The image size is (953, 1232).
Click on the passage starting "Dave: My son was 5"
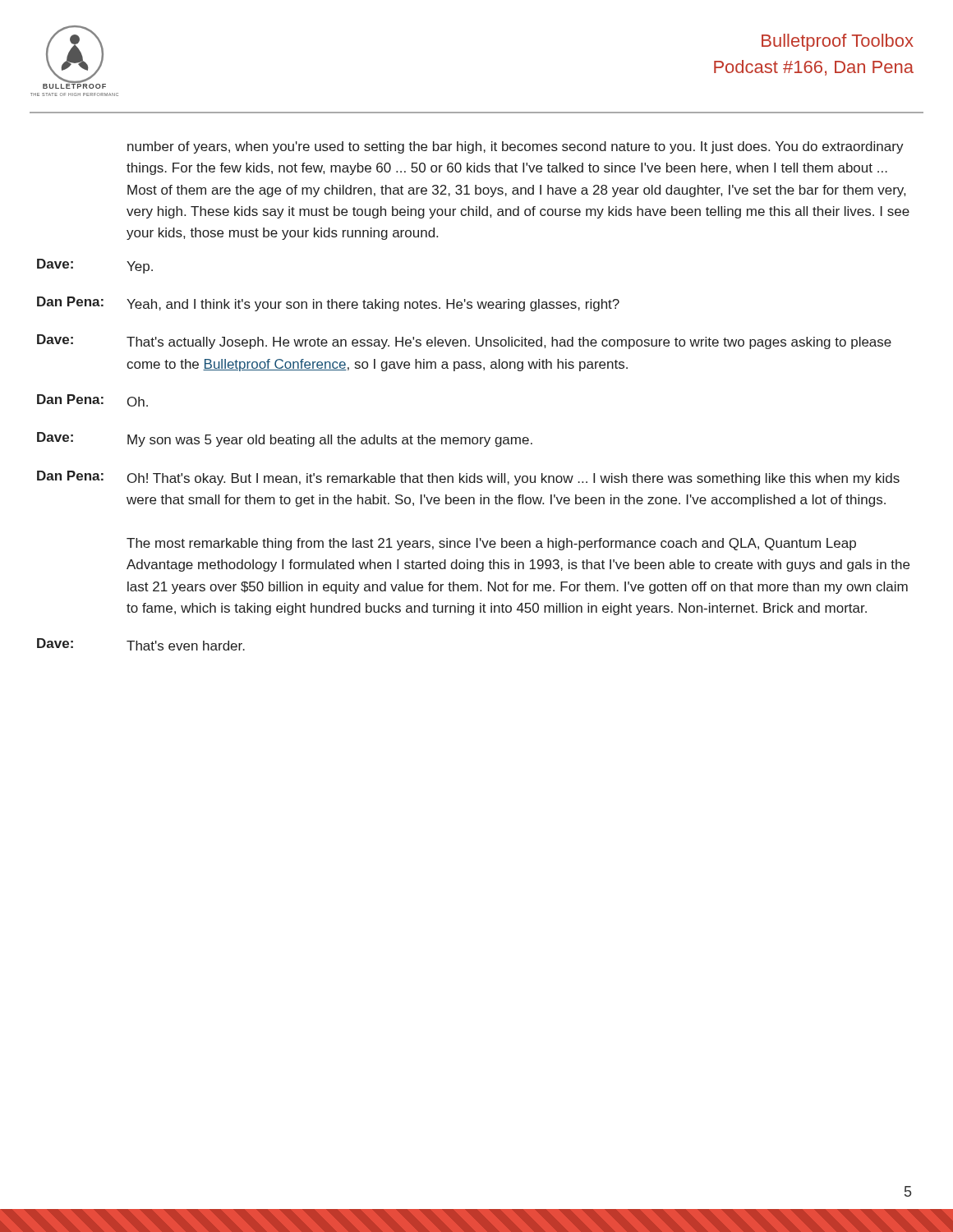click(475, 441)
